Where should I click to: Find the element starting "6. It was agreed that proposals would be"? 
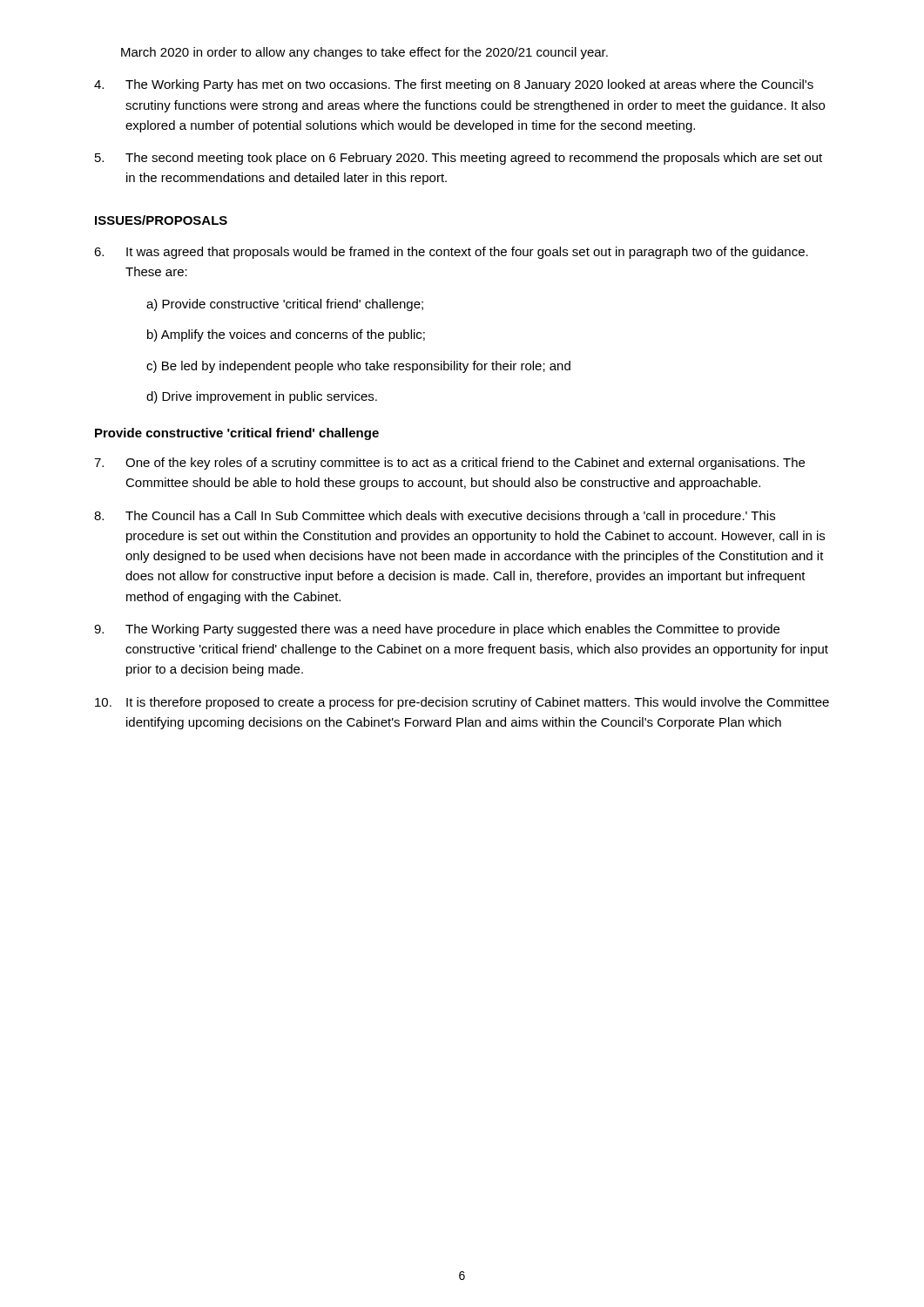click(462, 261)
